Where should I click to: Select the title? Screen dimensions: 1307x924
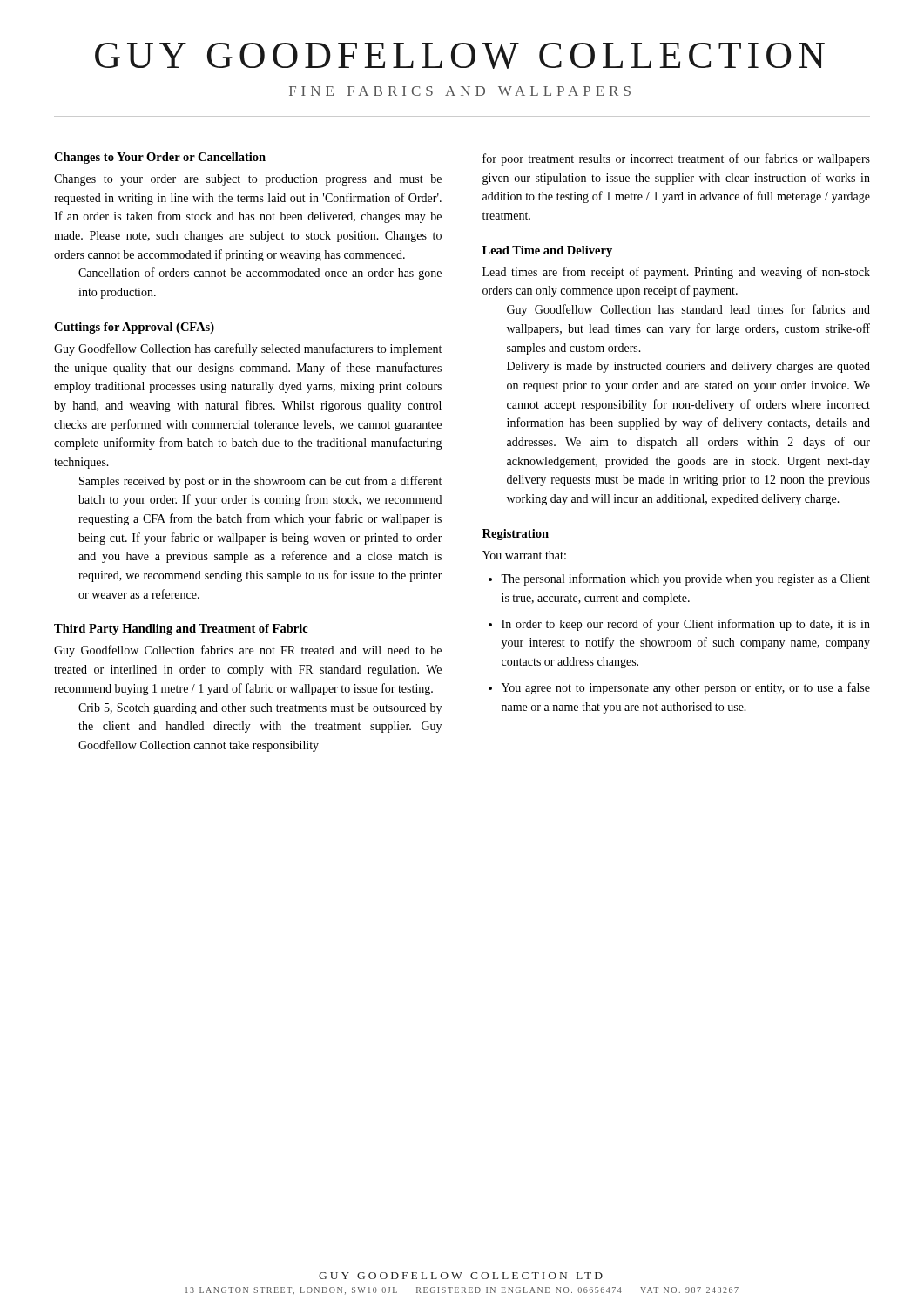(x=462, y=67)
